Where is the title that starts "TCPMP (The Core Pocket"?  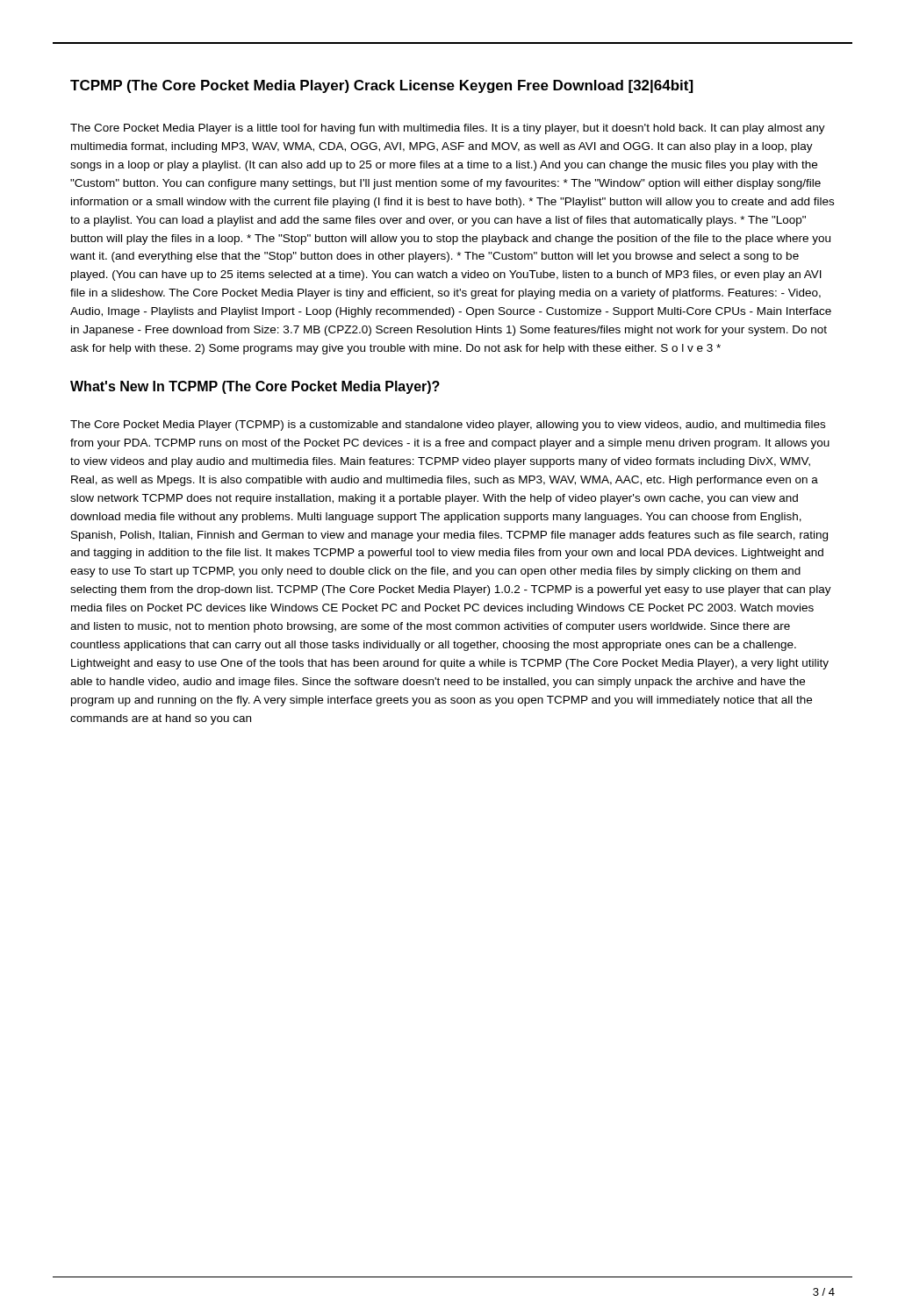pos(452,86)
